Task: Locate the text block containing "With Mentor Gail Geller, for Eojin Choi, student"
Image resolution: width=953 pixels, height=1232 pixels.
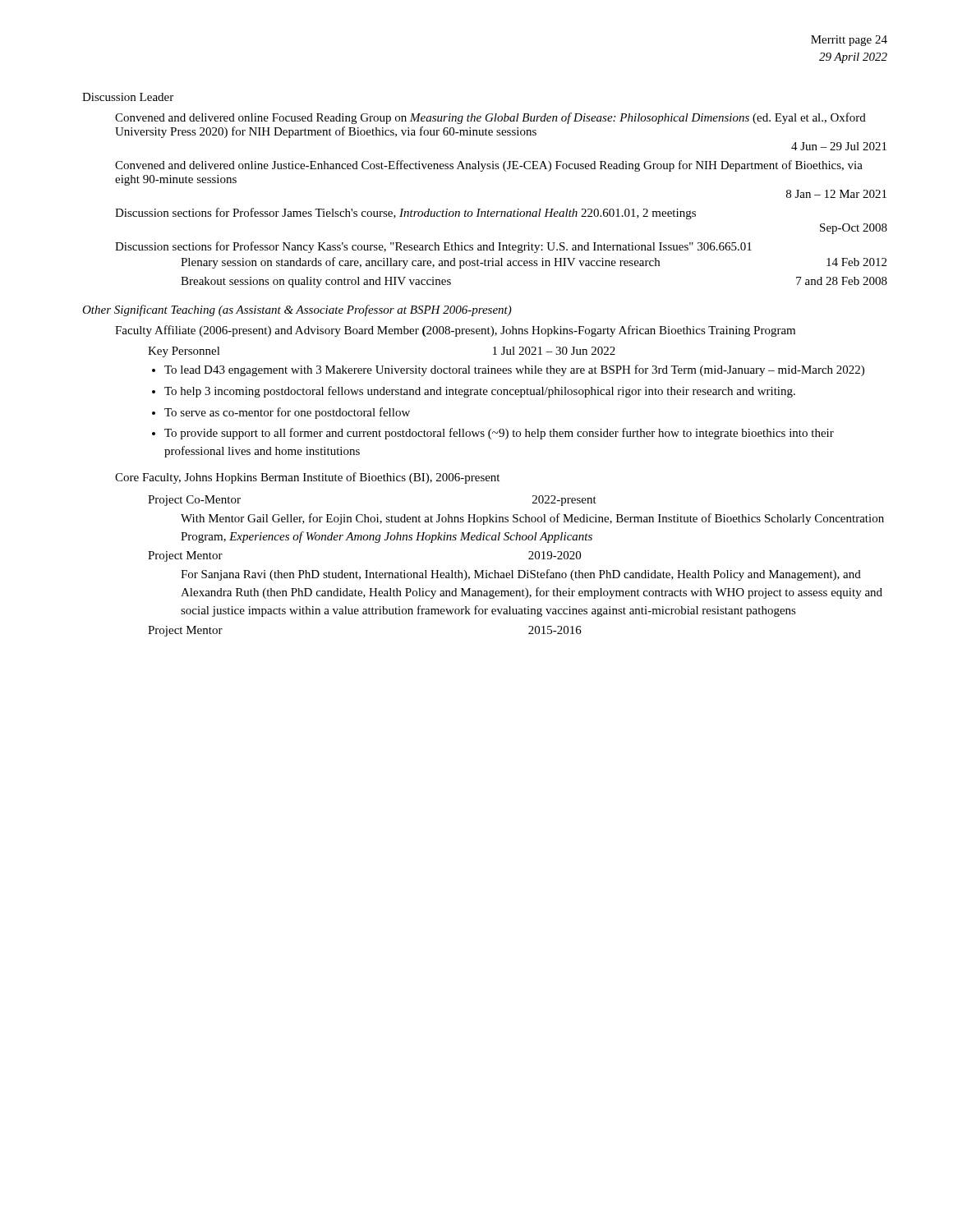Action: (532, 527)
